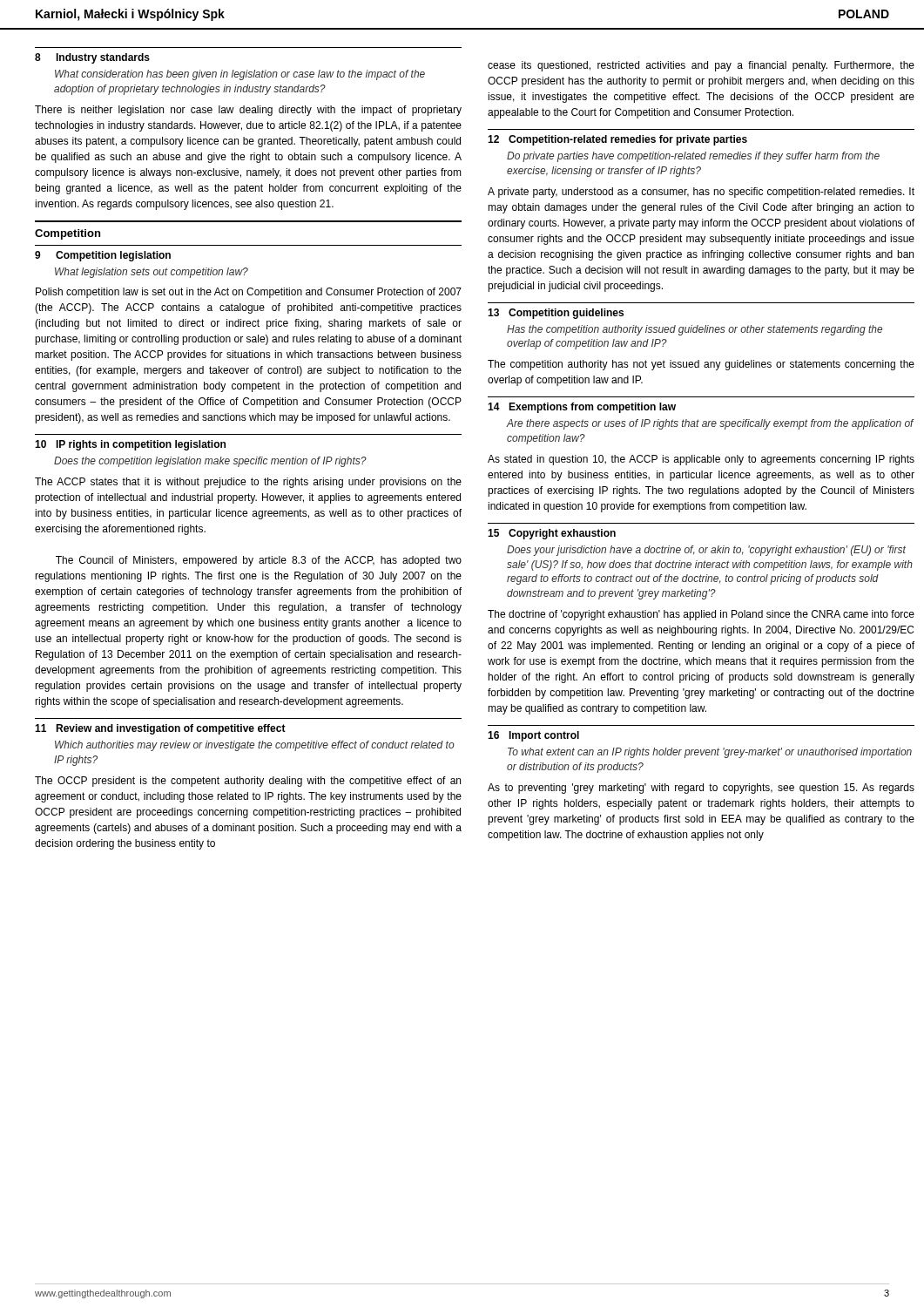Where is the passage that starts "Polish competition law is set out in the"?

[x=248, y=355]
